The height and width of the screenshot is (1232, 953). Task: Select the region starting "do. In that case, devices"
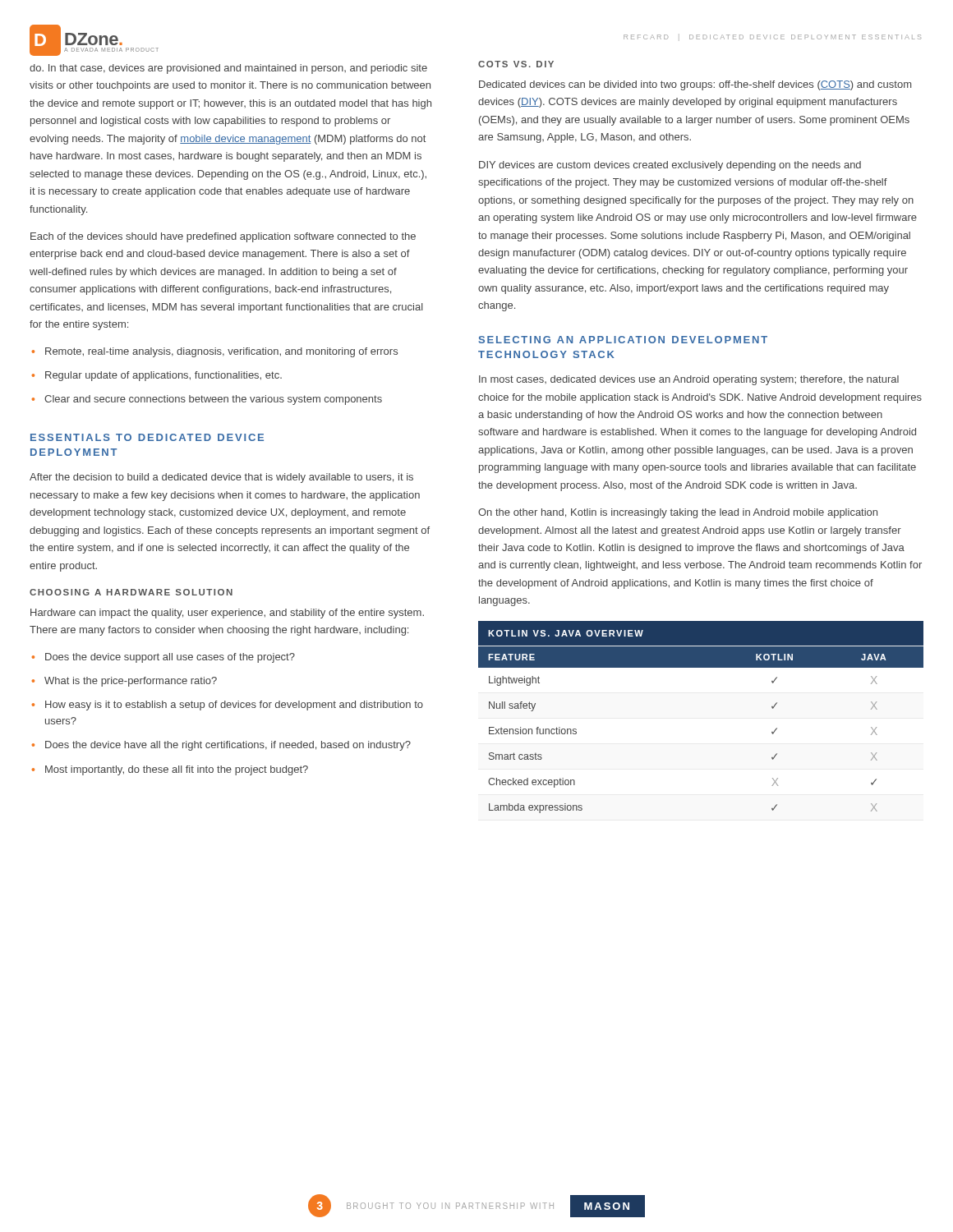click(231, 138)
